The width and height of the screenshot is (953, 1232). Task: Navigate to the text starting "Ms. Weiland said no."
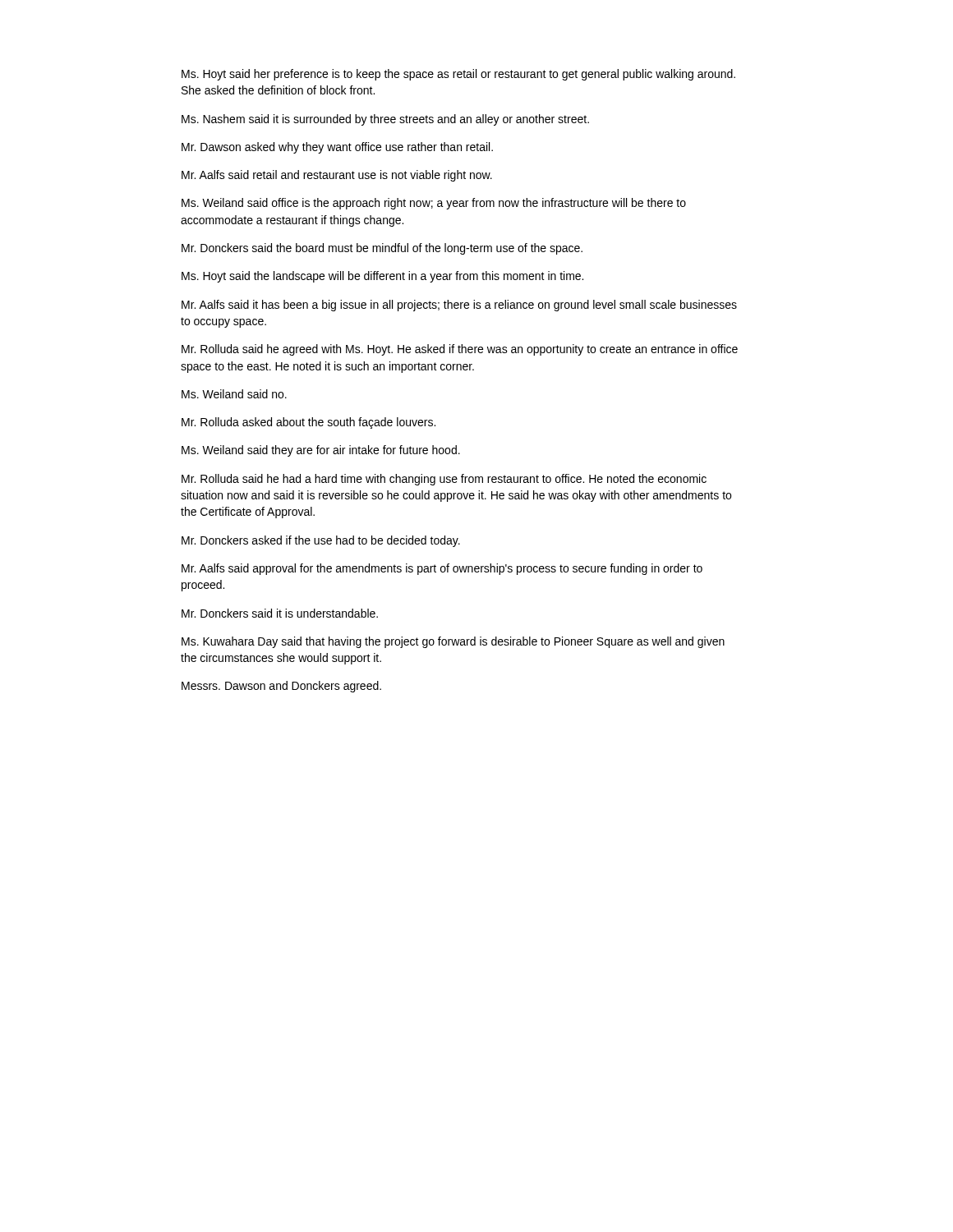click(234, 394)
